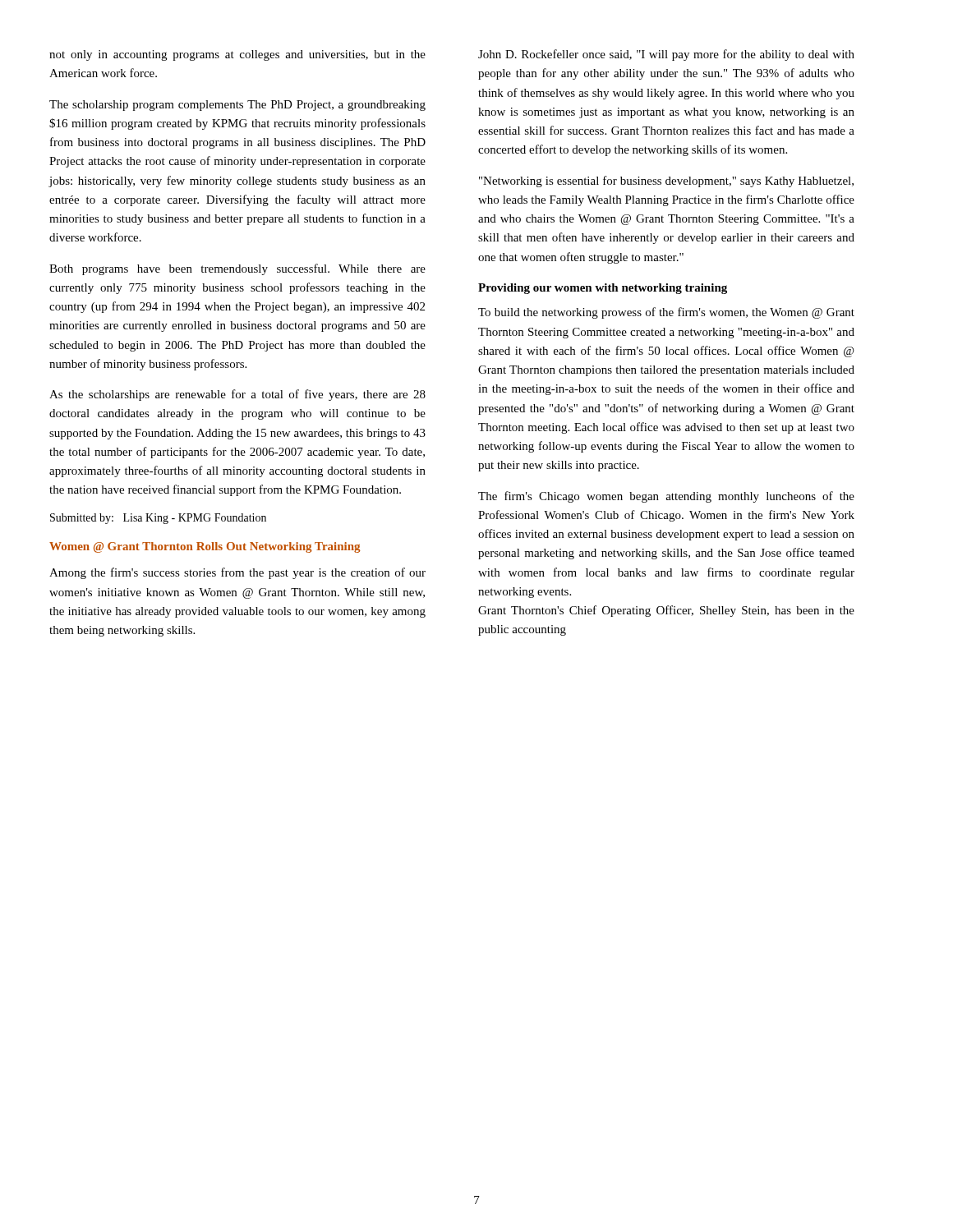Image resolution: width=953 pixels, height=1232 pixels.
Task: Click on the text starting "The firm's Chicago women"
Action: [x=666, y=563]
